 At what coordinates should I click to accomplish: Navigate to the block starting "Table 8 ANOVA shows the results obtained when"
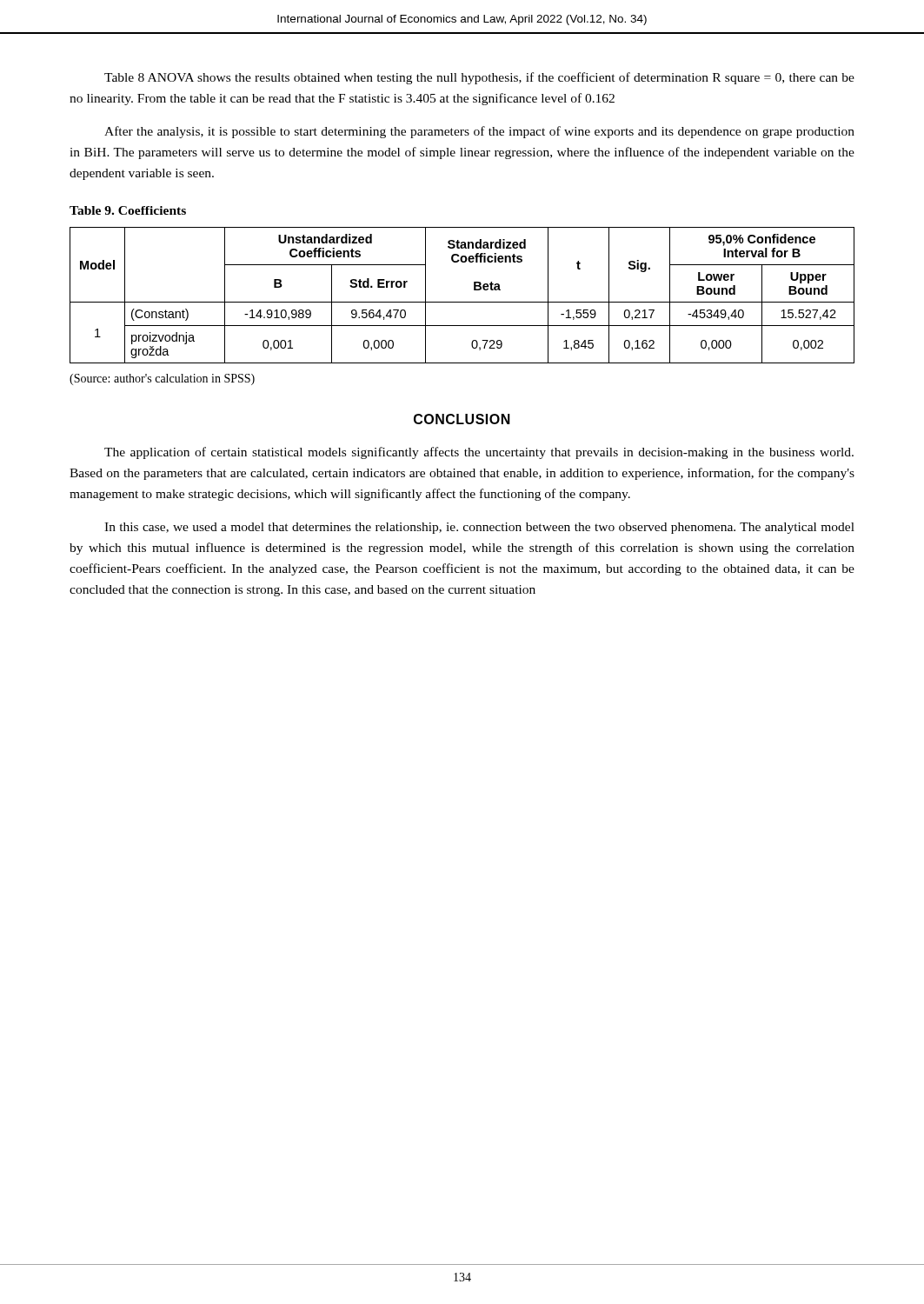coord(462,87)
